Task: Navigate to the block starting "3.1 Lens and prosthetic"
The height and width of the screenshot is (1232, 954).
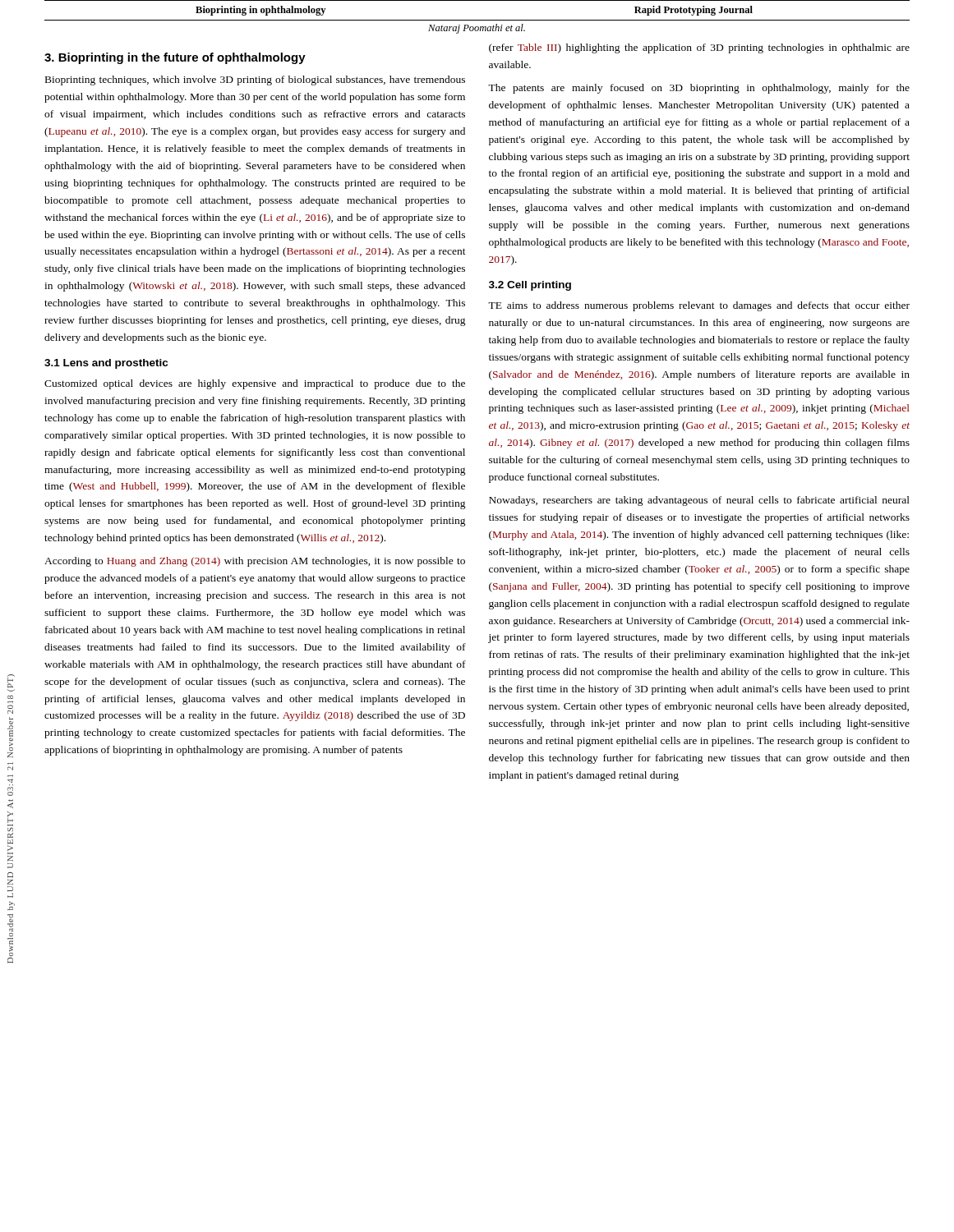Action: [106, 363]
